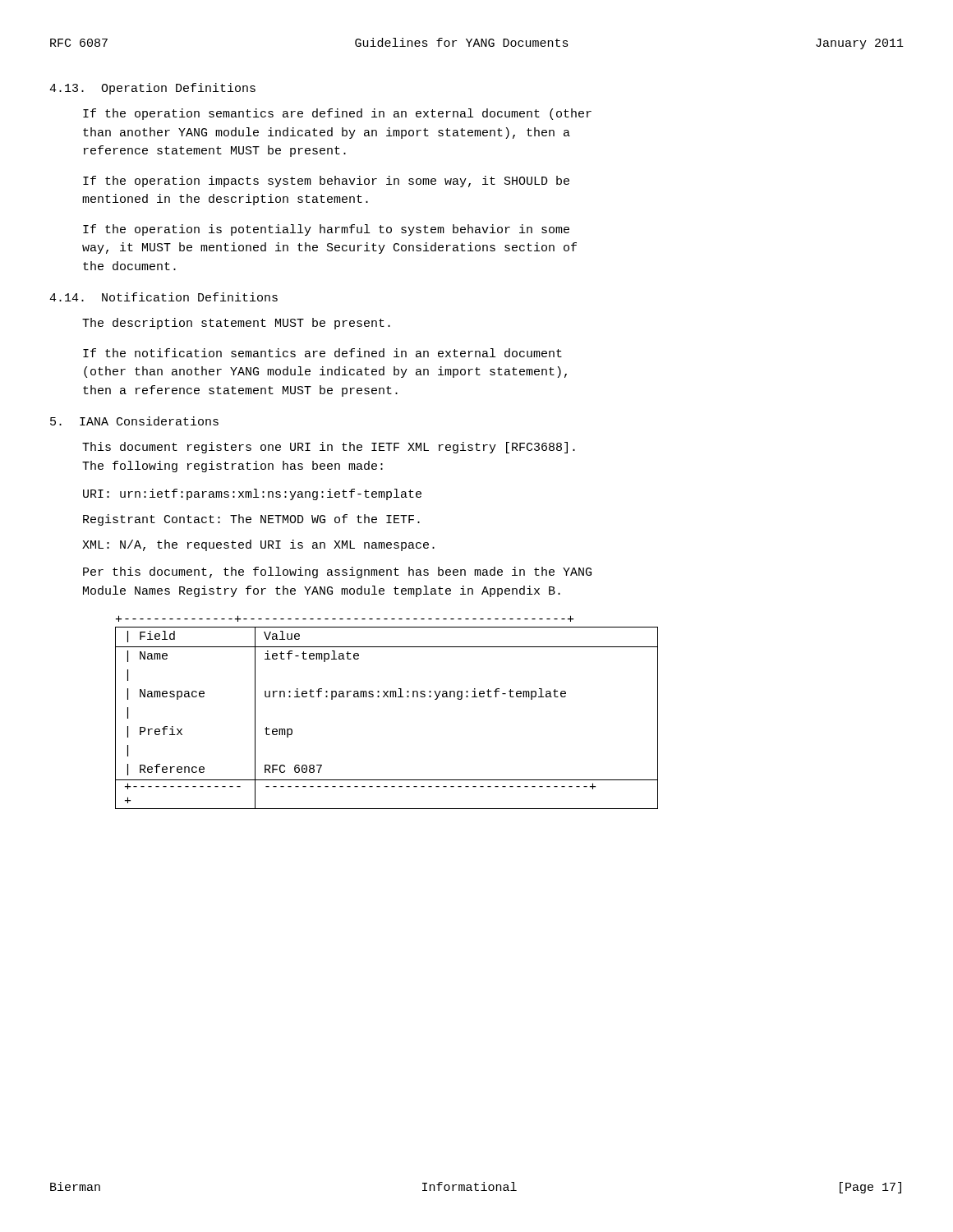Screen dimensions: 1232x953
Task: Select the table
Action: [x=509, y=711]
